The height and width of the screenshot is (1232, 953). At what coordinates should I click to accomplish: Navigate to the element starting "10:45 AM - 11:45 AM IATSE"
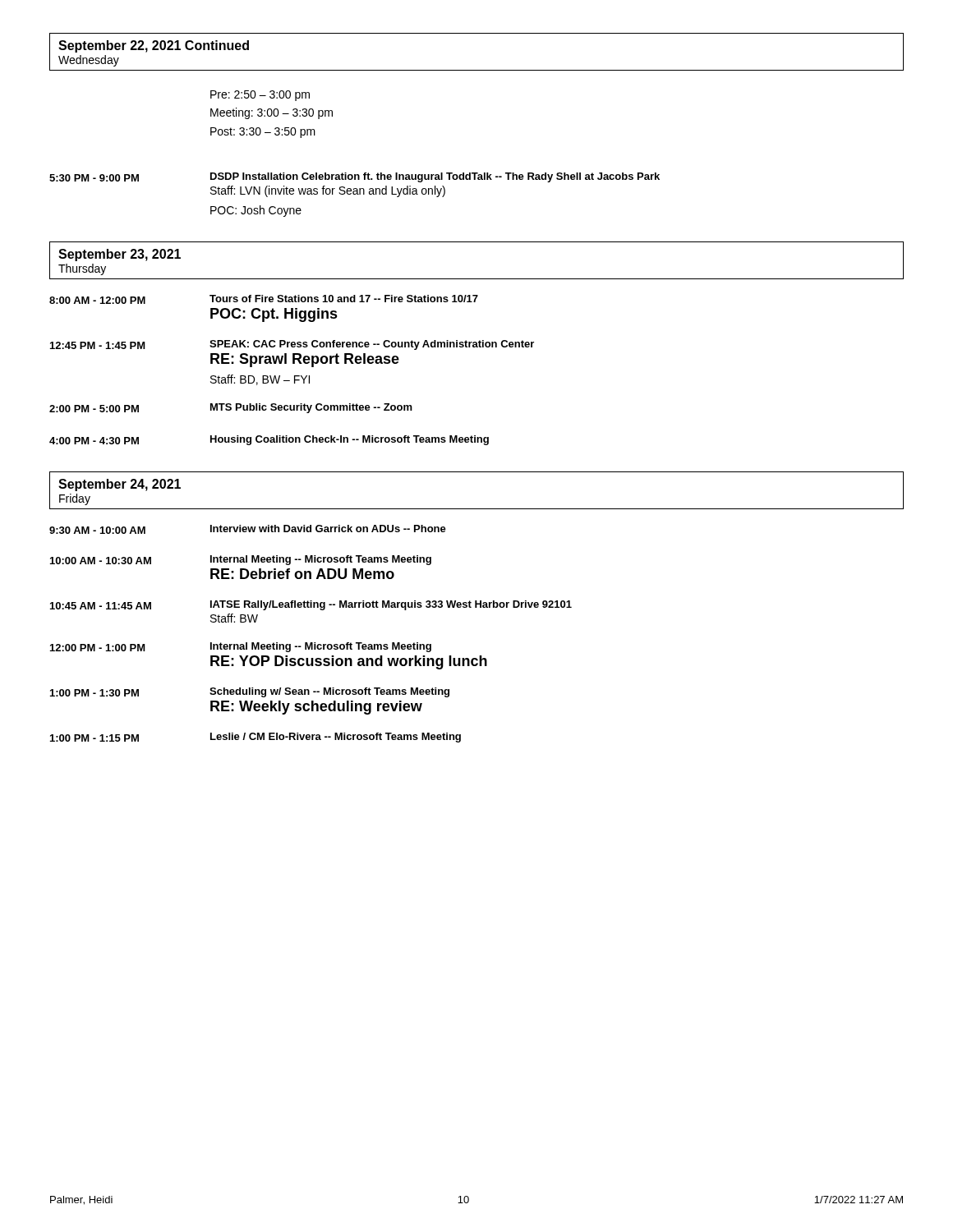click(x=476, y=612)
